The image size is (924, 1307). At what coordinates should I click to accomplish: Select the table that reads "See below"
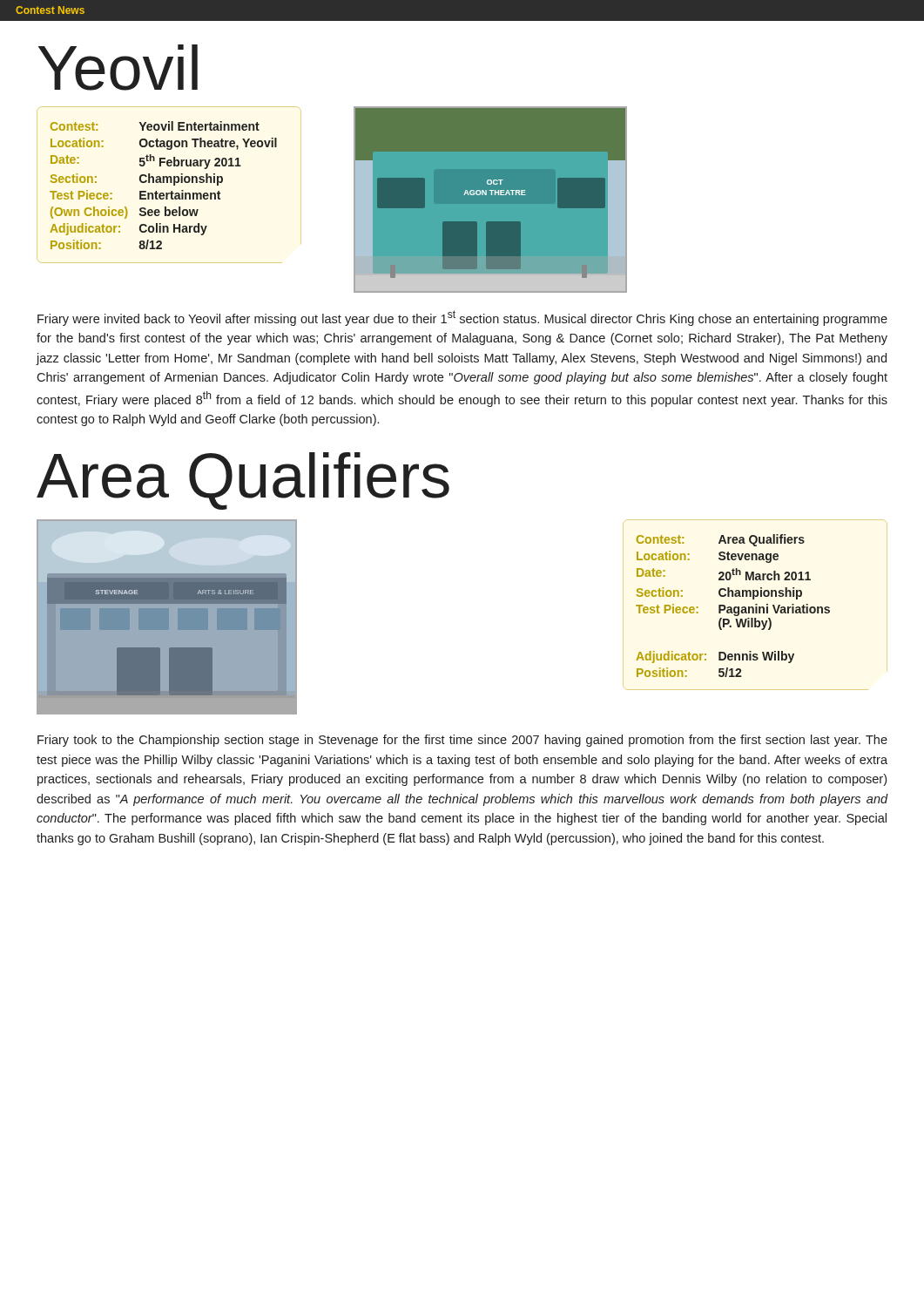pyautogui.click(x=169, y=185)
